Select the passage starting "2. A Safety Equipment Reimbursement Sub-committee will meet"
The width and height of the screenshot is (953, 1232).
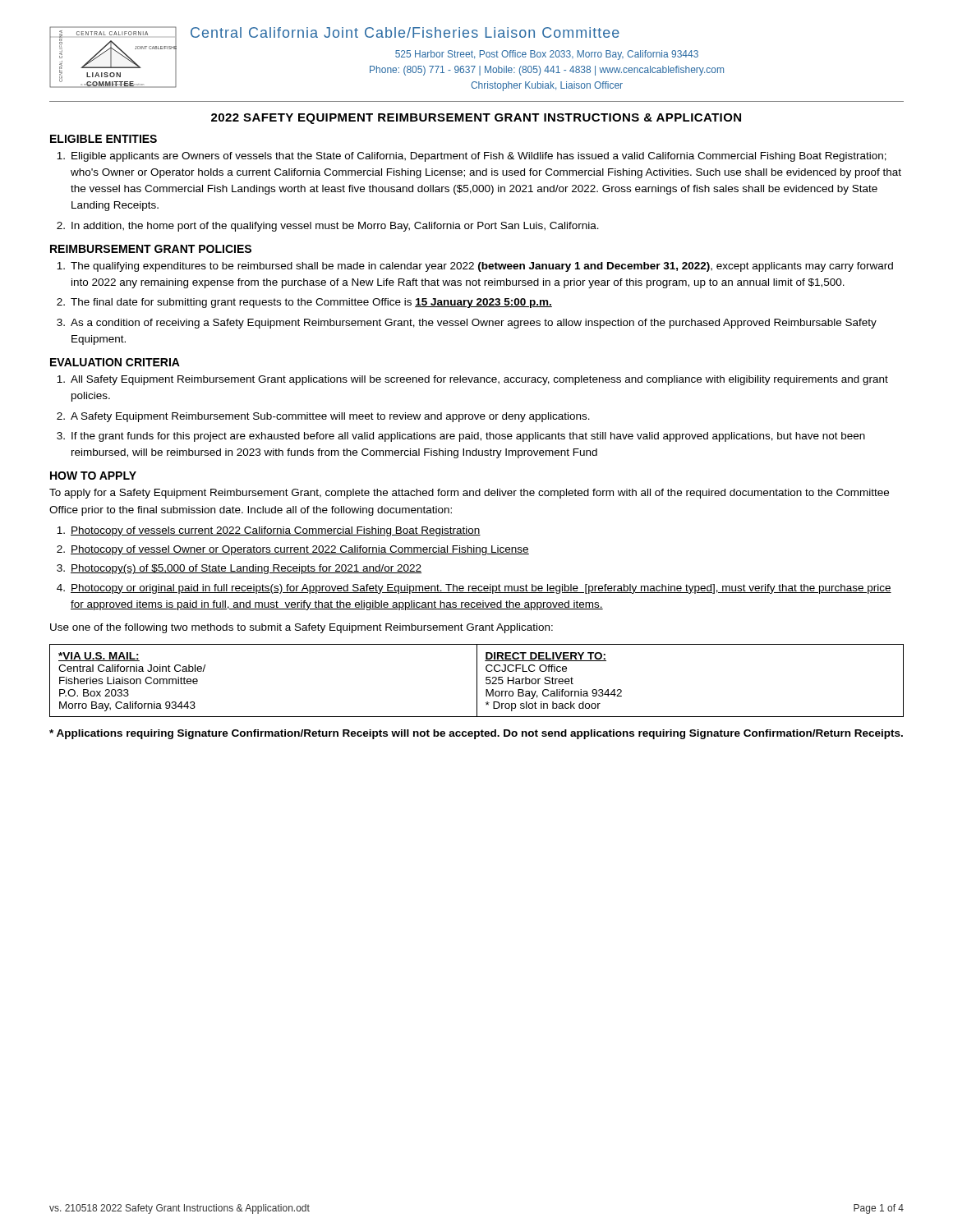pyautogui.click(x=476, y=416)
